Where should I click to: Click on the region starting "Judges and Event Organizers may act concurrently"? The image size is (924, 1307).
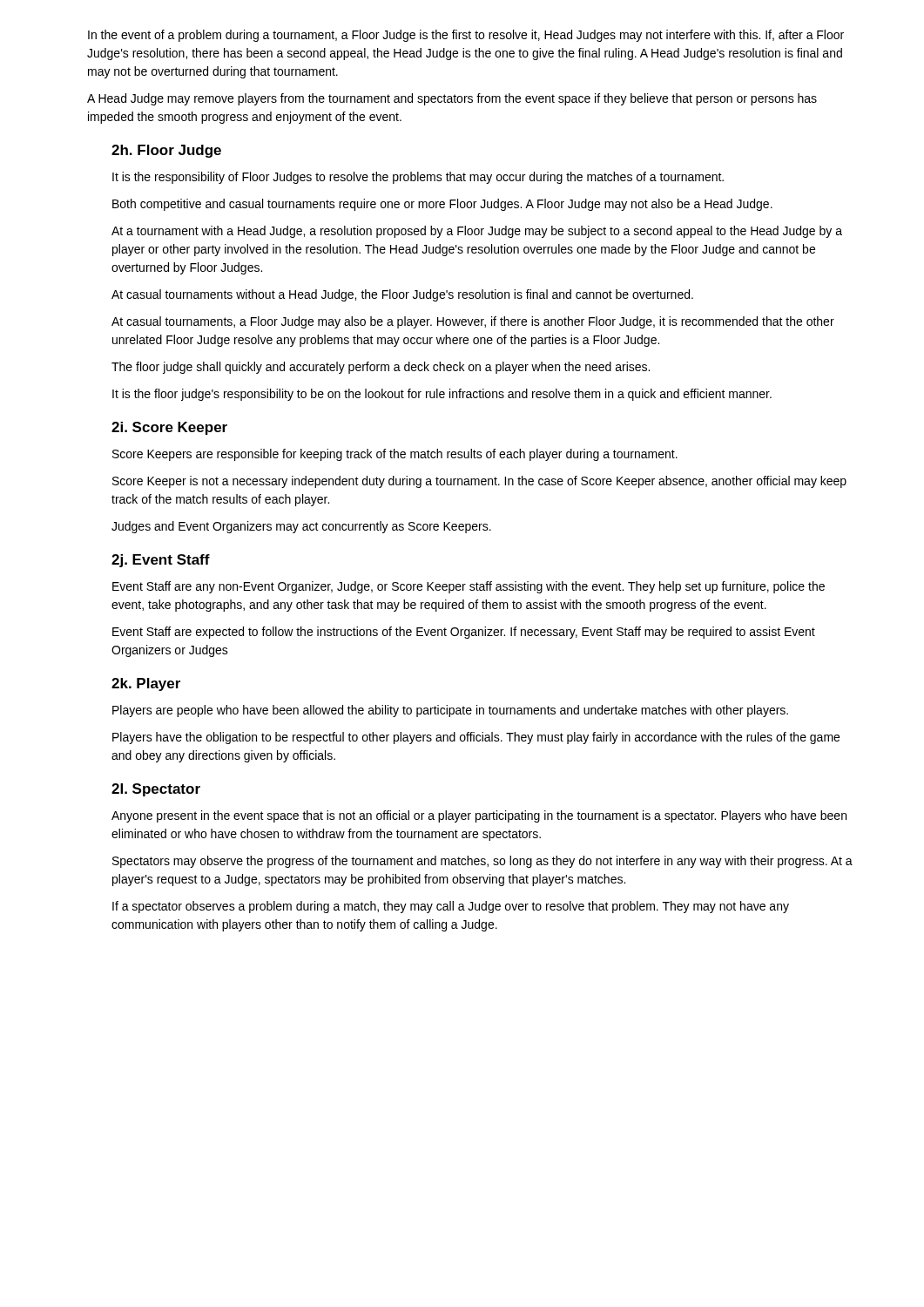pyautogui.click(x=302, y=526)
